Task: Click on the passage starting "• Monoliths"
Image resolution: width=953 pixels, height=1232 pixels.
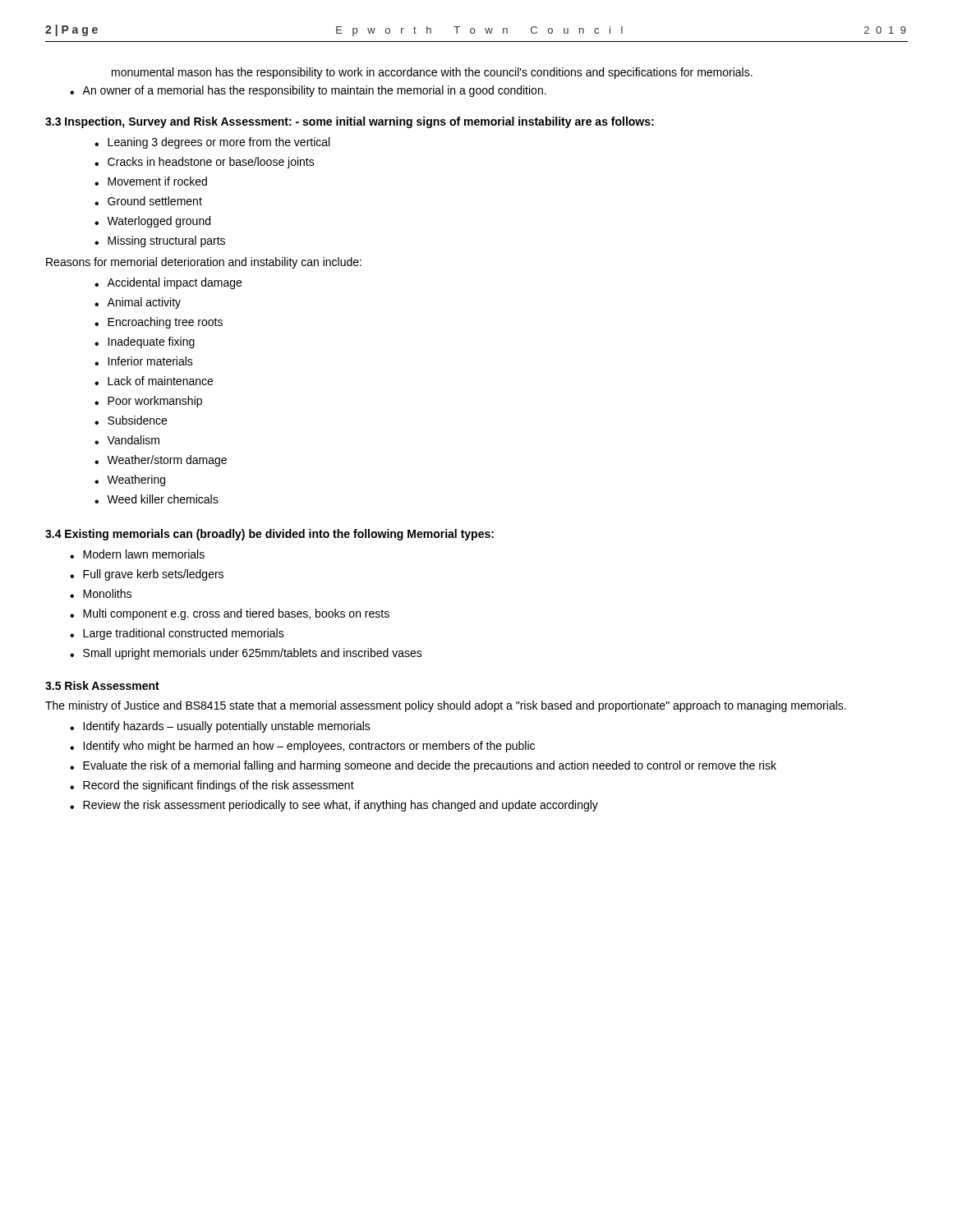Action: pyautogui.click(x=101, y=595)
